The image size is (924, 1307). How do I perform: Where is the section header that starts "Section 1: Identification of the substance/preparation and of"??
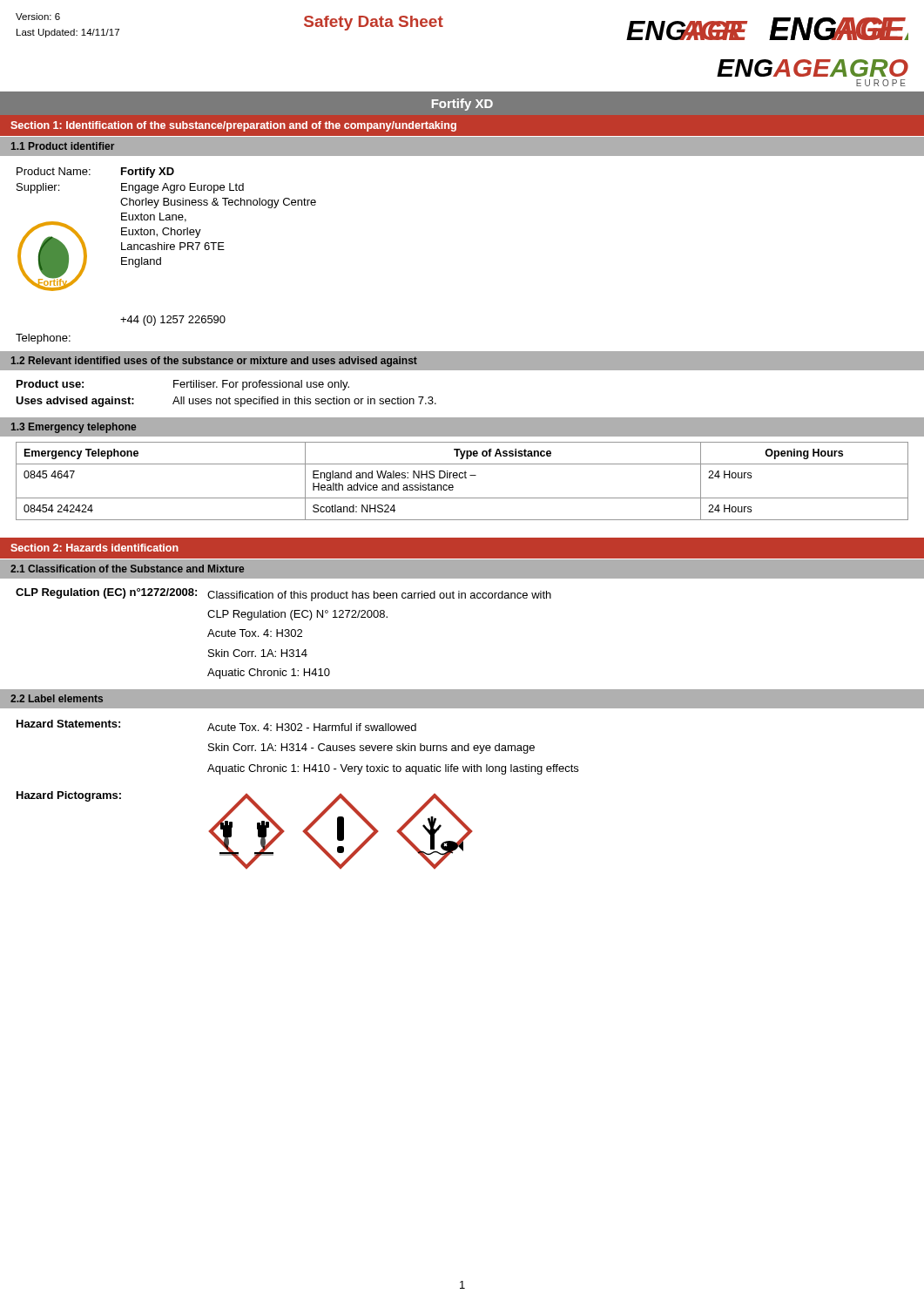click(234, 126)
